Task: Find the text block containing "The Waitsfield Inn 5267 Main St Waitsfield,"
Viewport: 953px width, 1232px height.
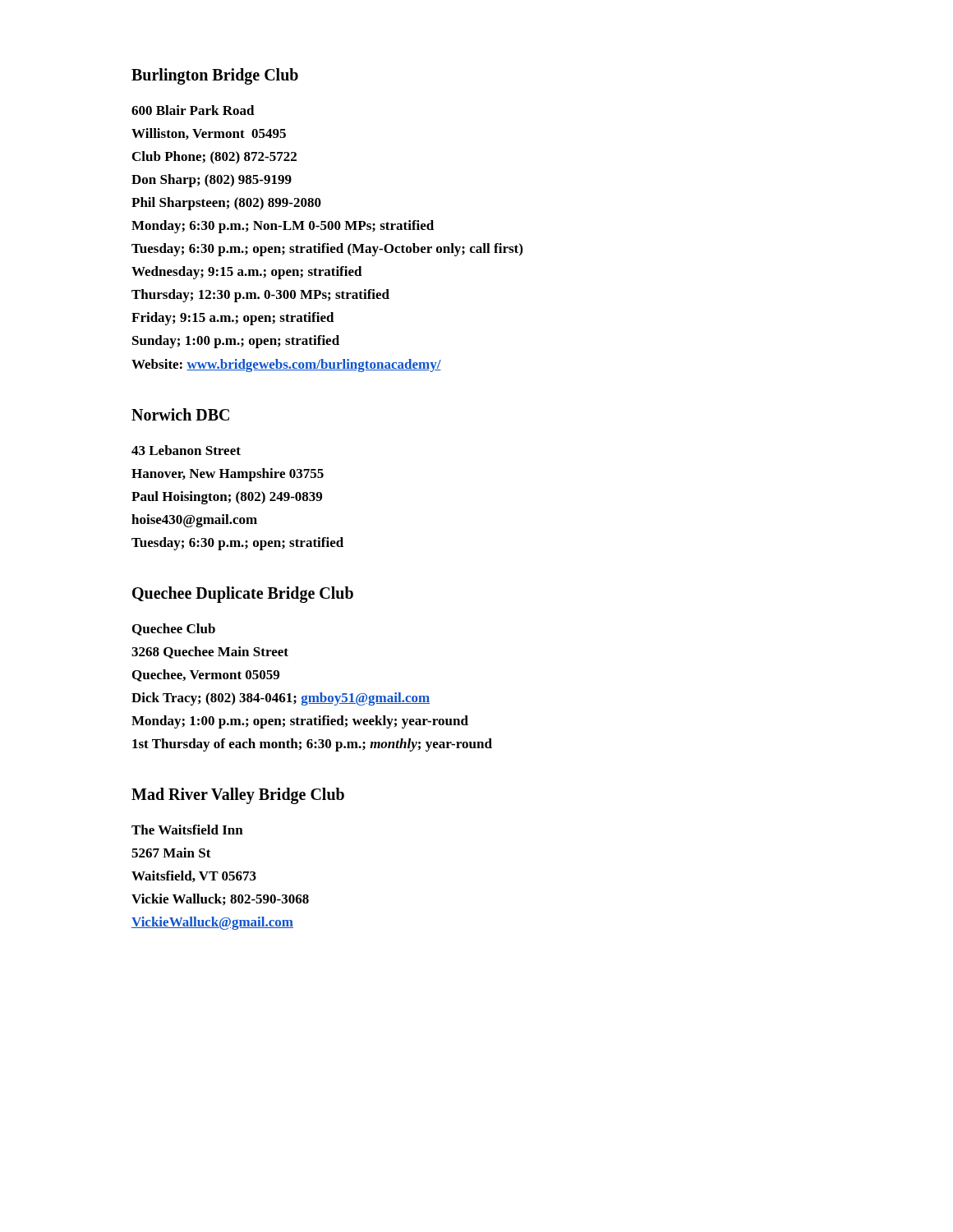Action: (220, 876)
